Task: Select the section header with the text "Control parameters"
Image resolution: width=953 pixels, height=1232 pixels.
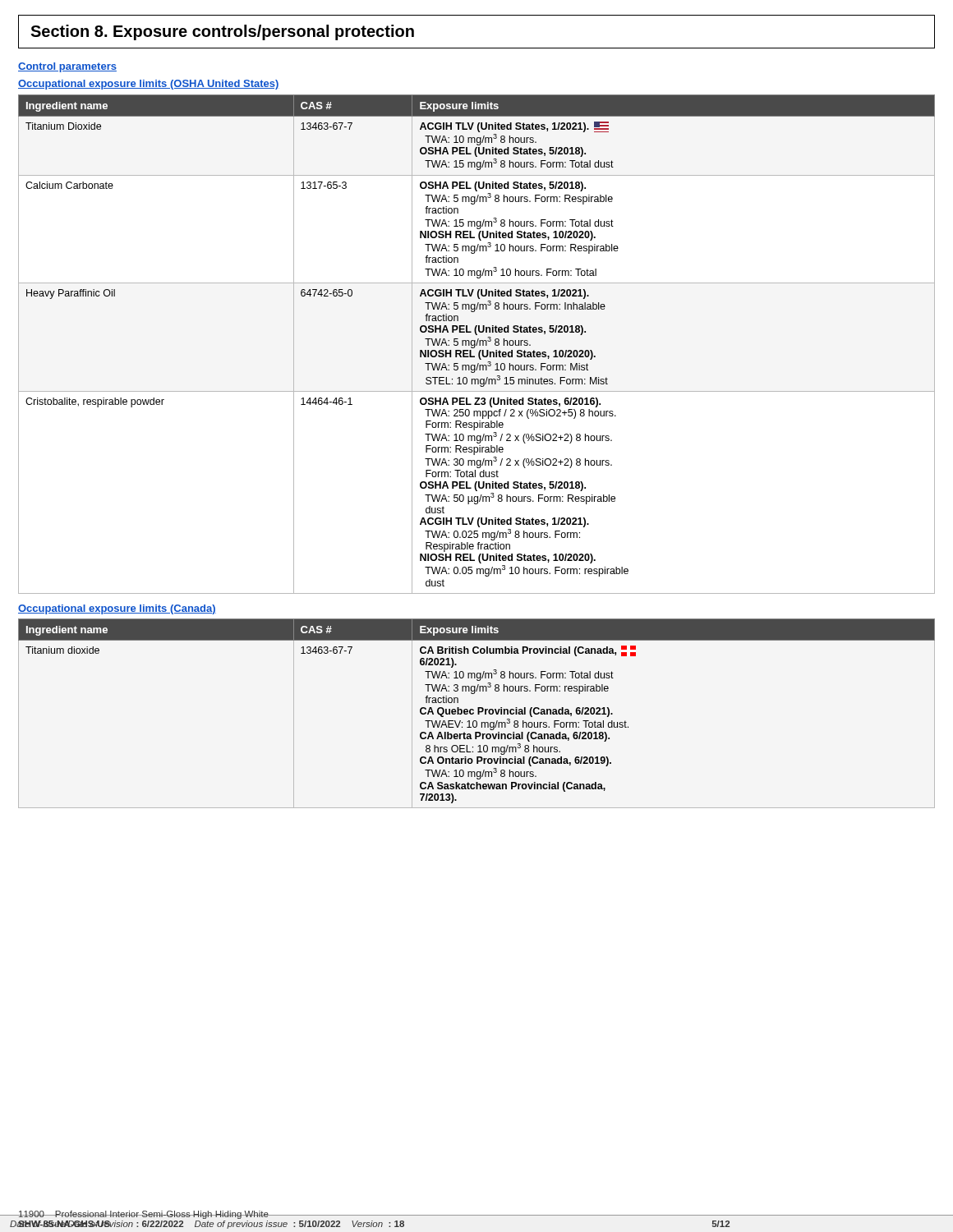Action: [x=67, y=66]
